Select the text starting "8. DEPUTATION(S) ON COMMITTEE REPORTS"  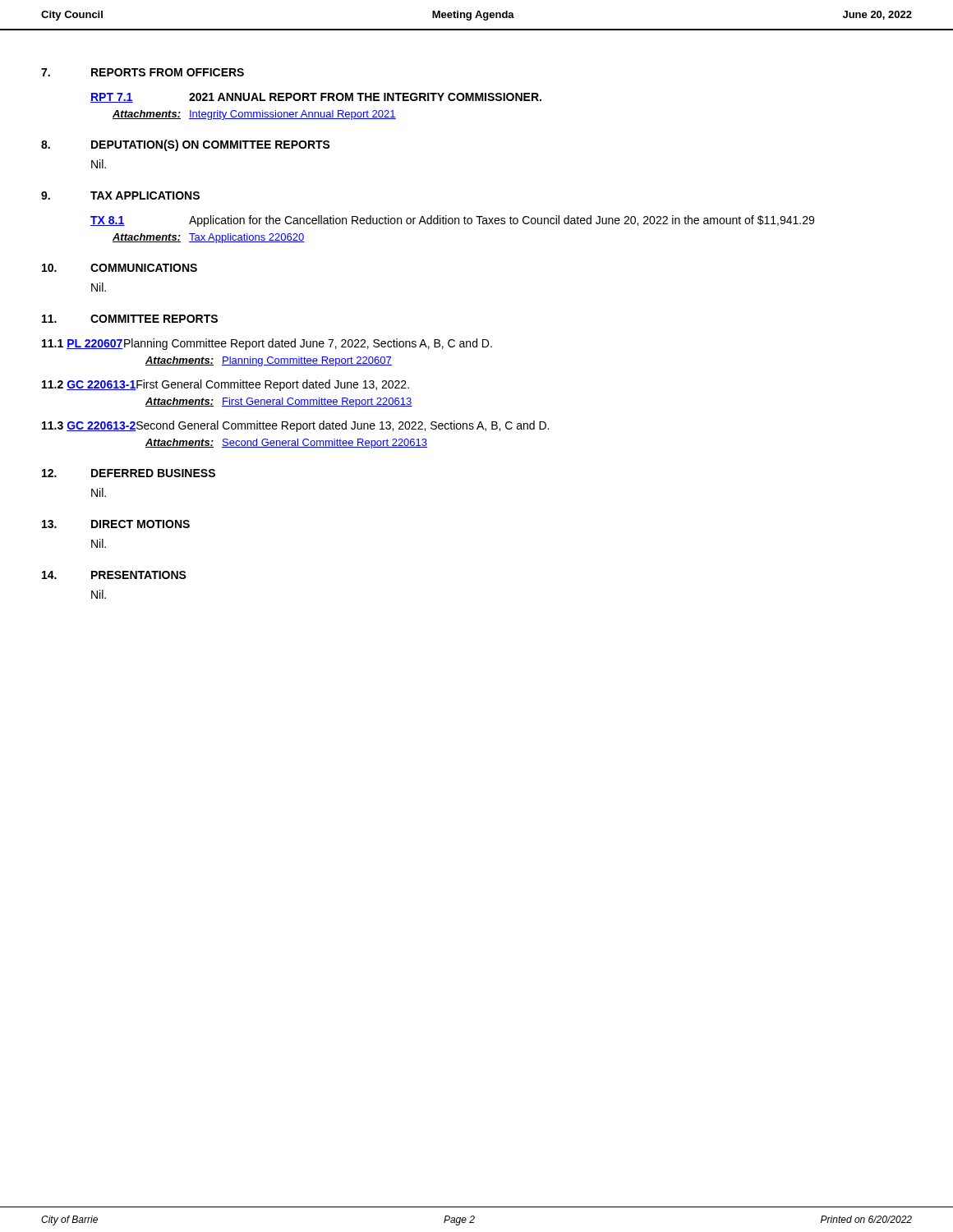coord(186,145)
